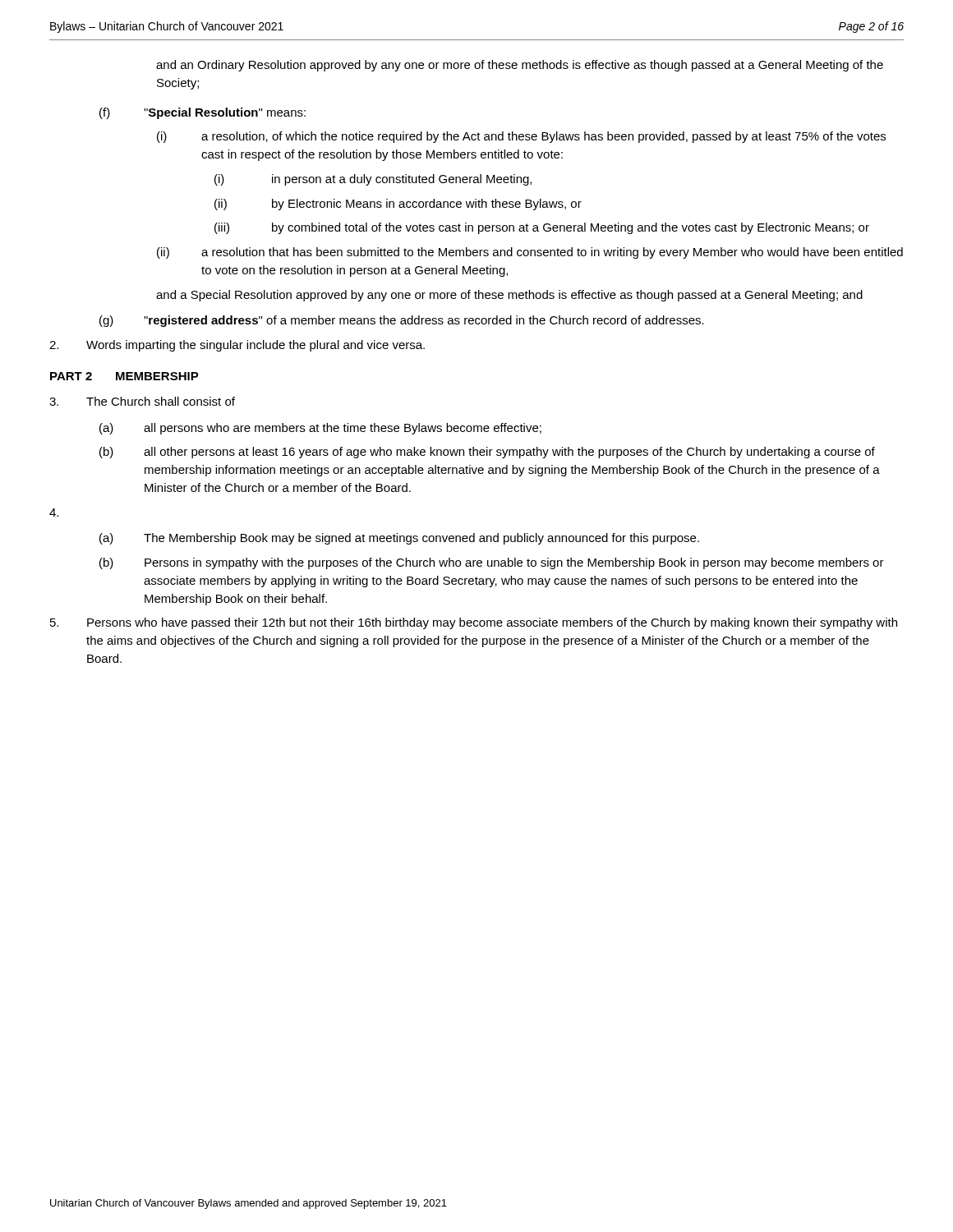Point to the region starting "and an Ordinary Resolution"
Viewport: 953px width, 1232px height.
click(x=520, y=73)
